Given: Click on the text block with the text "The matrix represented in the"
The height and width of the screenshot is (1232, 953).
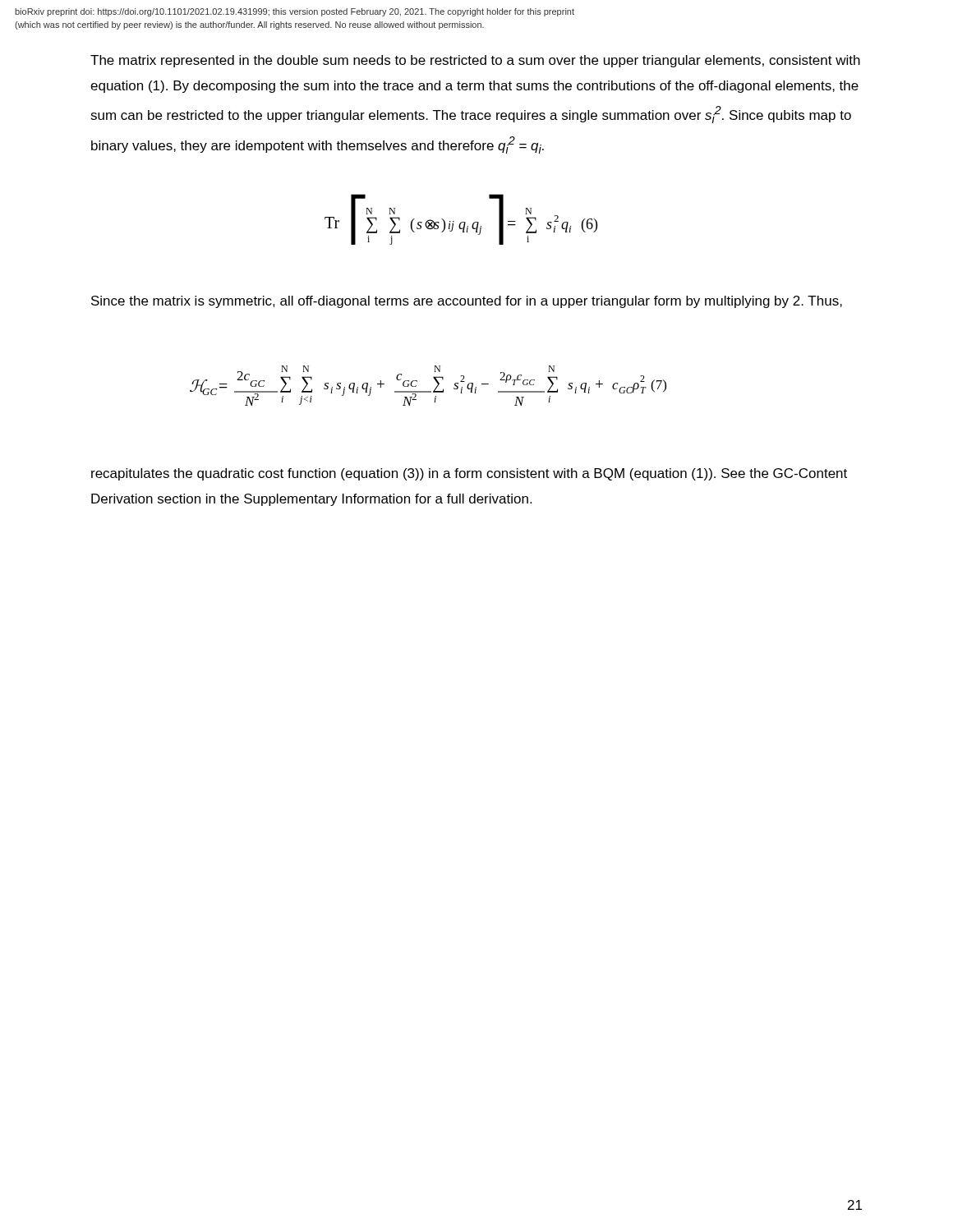Looking at the screenshot, I should (475, 104).
